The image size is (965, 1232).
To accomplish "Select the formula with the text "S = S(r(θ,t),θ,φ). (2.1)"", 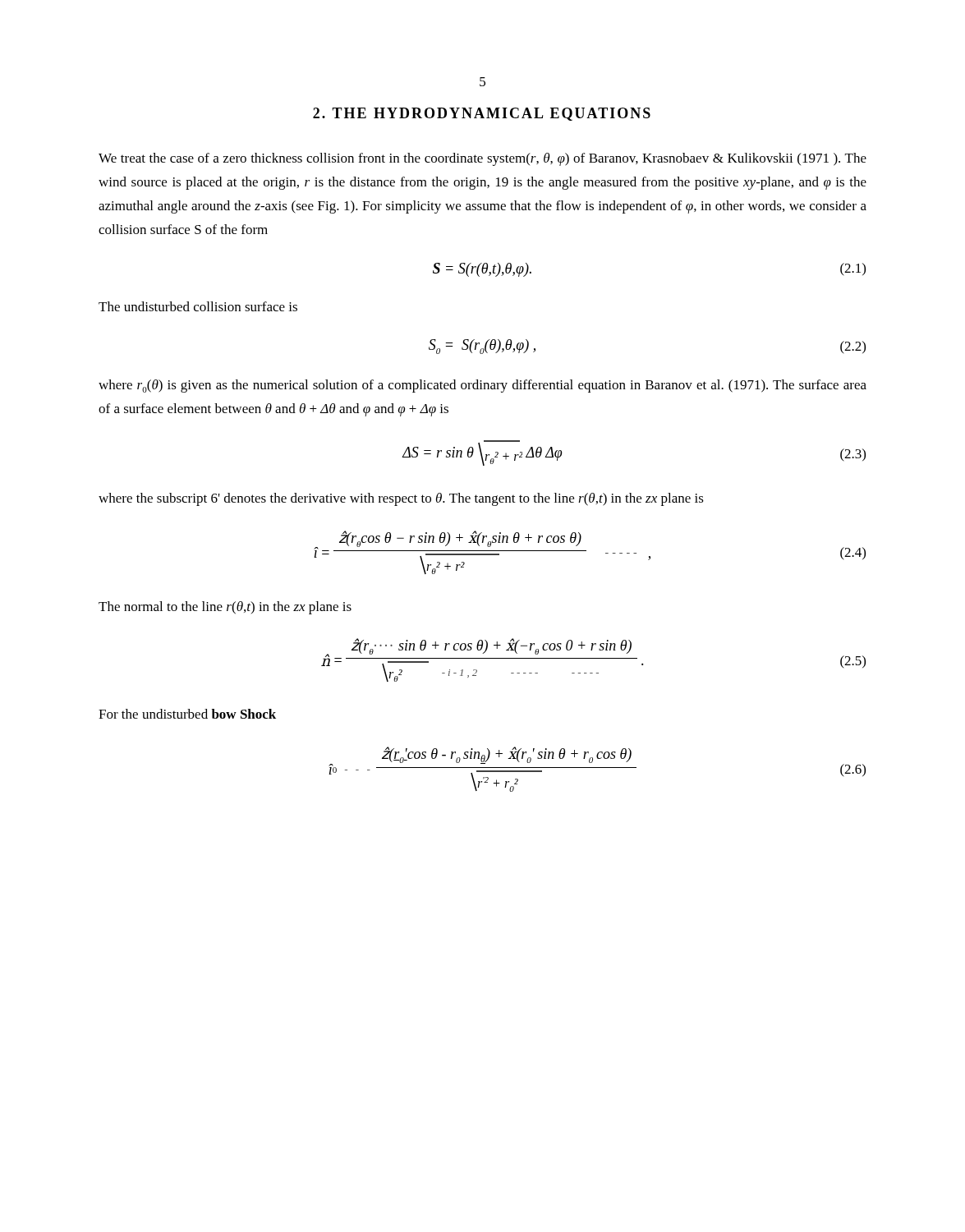I will tap(473, 270).
